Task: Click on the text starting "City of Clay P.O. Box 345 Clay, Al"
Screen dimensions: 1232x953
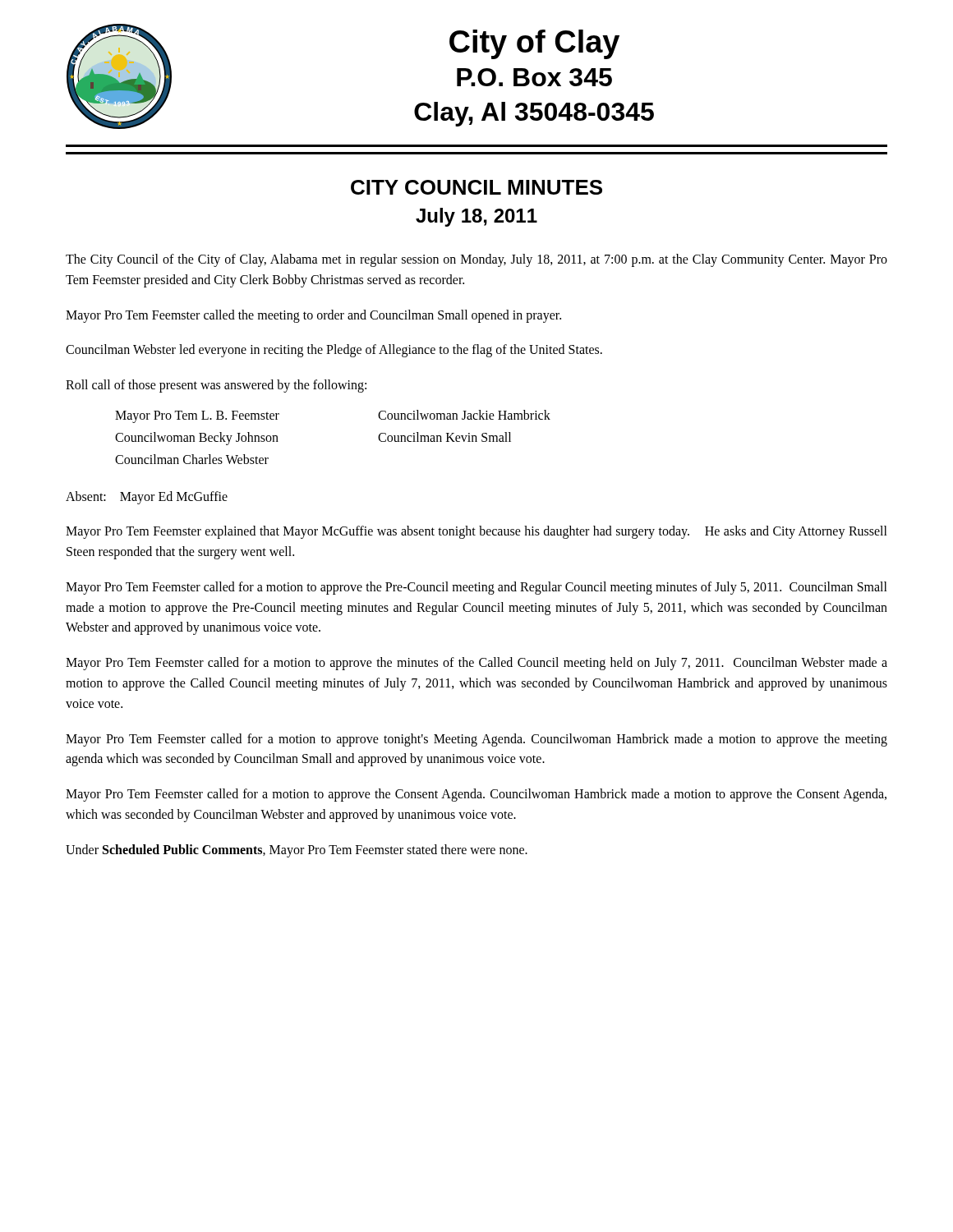Action: (534, 76)
